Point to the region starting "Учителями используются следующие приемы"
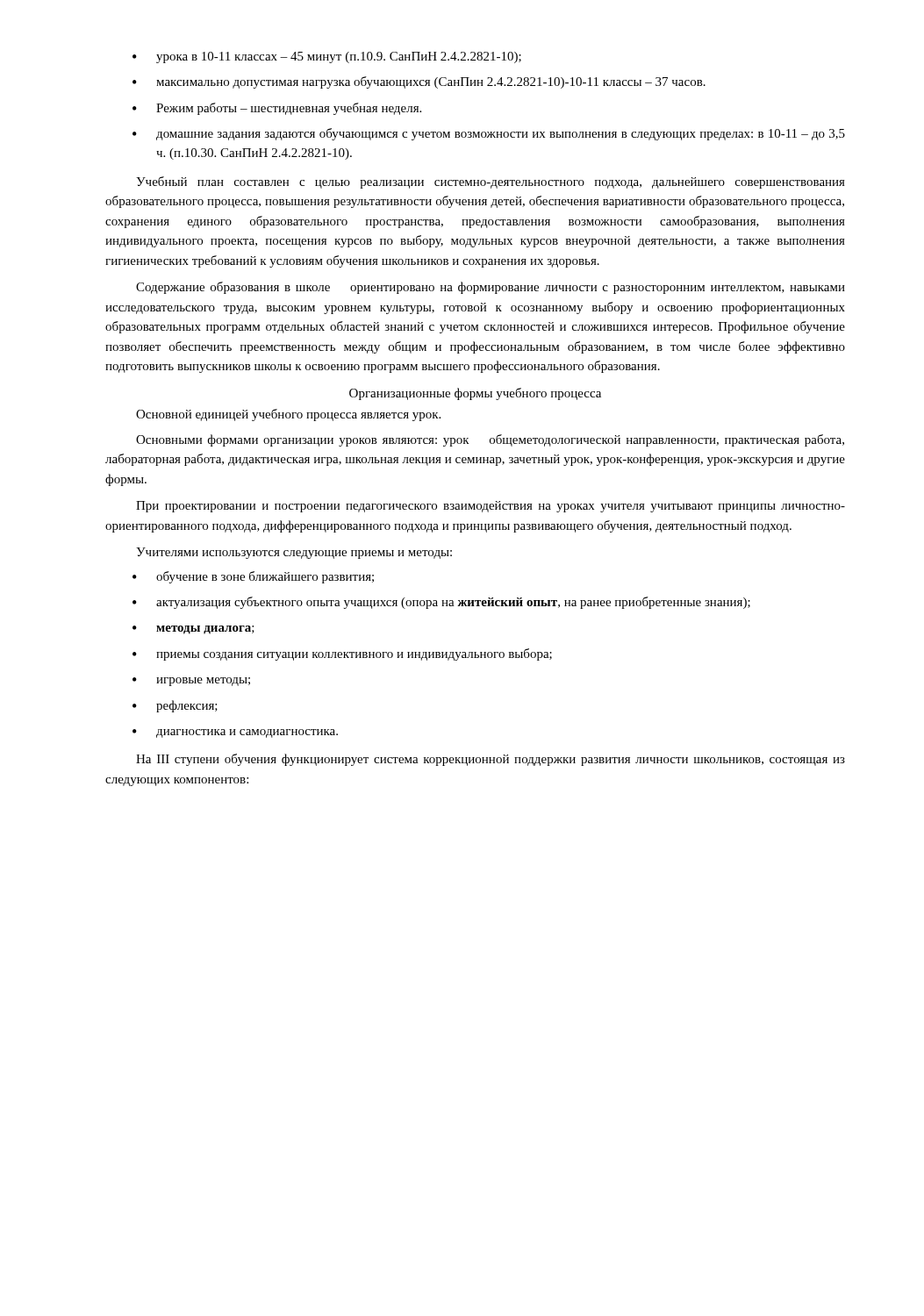 295,552
